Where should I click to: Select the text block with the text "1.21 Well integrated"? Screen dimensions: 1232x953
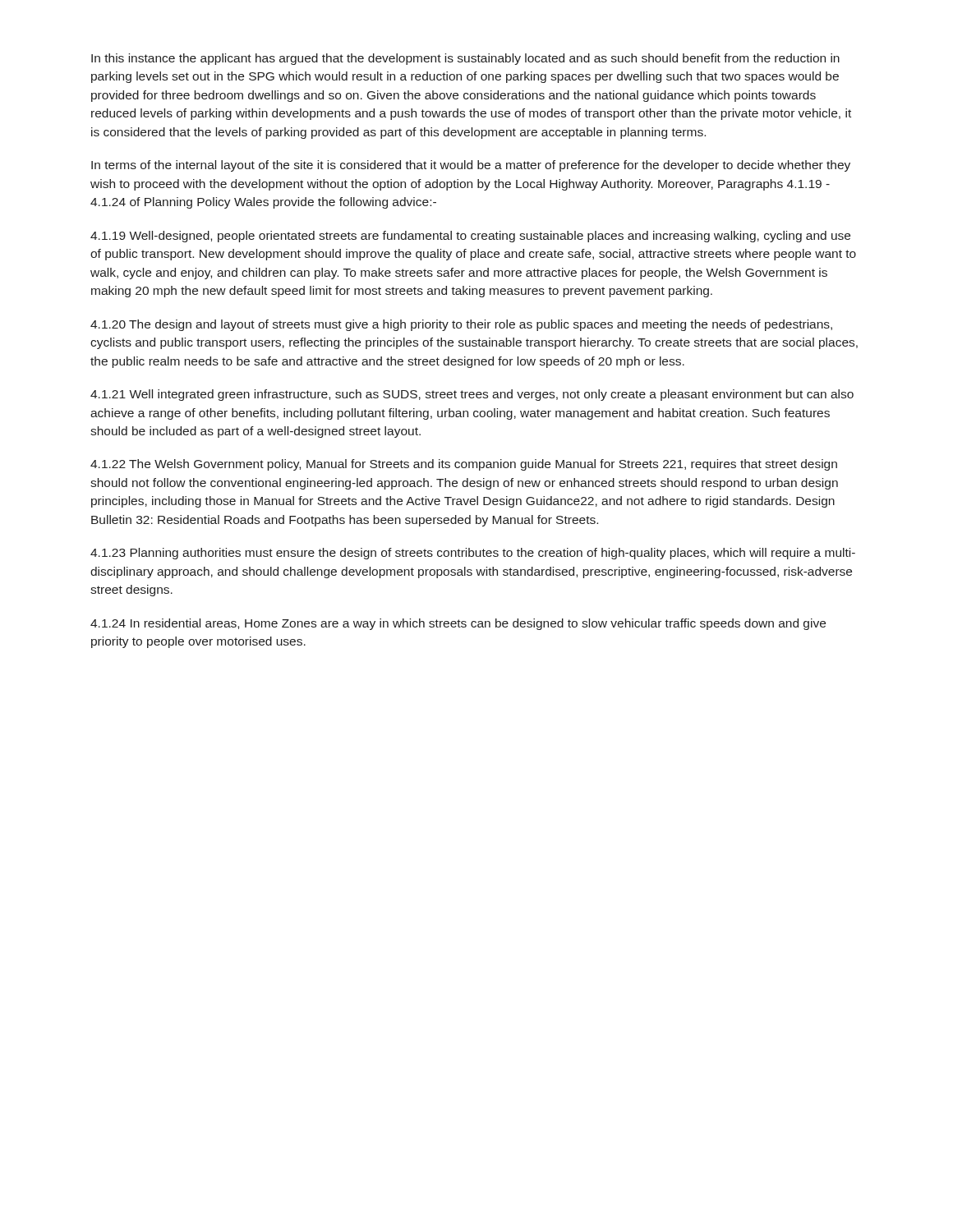tap(472, 412)
